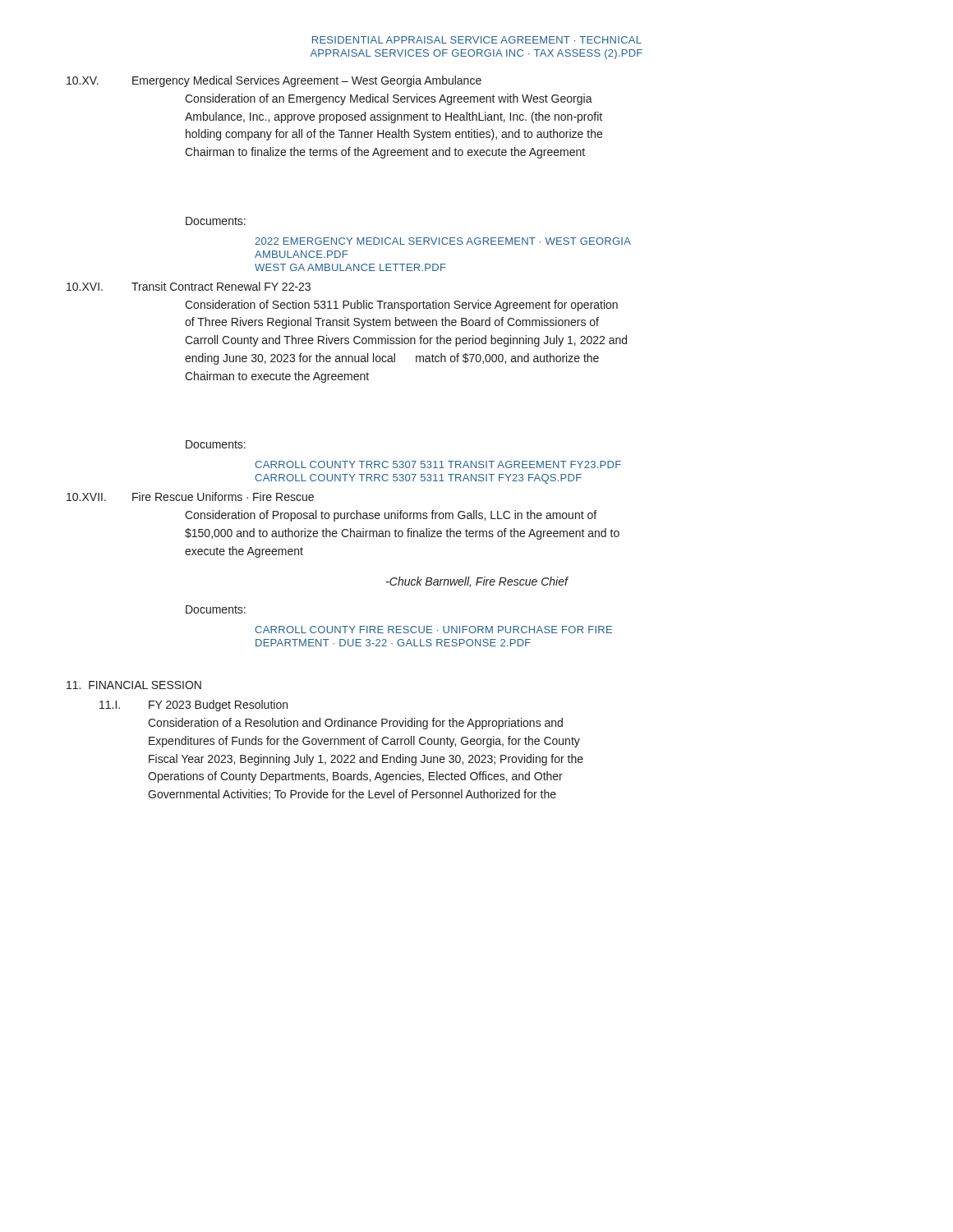Image resolution: width=953 pixels, height=1232 pixels.
Task: Click the passage that begins "11.I. FY 2023 Budget Resolution Consideration of a"
Action: pos(493,751)
